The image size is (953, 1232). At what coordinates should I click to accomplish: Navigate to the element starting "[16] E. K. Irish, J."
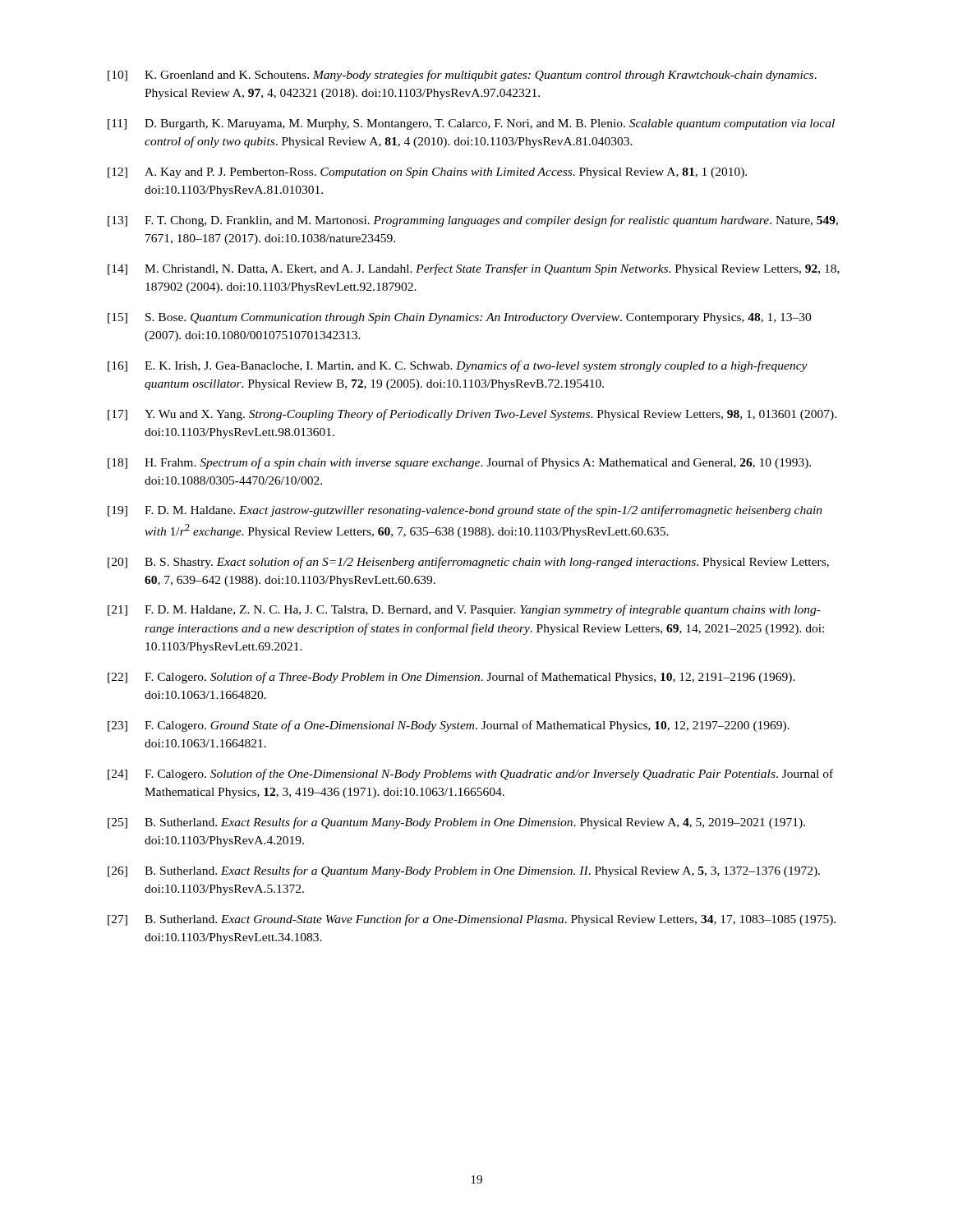[x=476, y=375]
